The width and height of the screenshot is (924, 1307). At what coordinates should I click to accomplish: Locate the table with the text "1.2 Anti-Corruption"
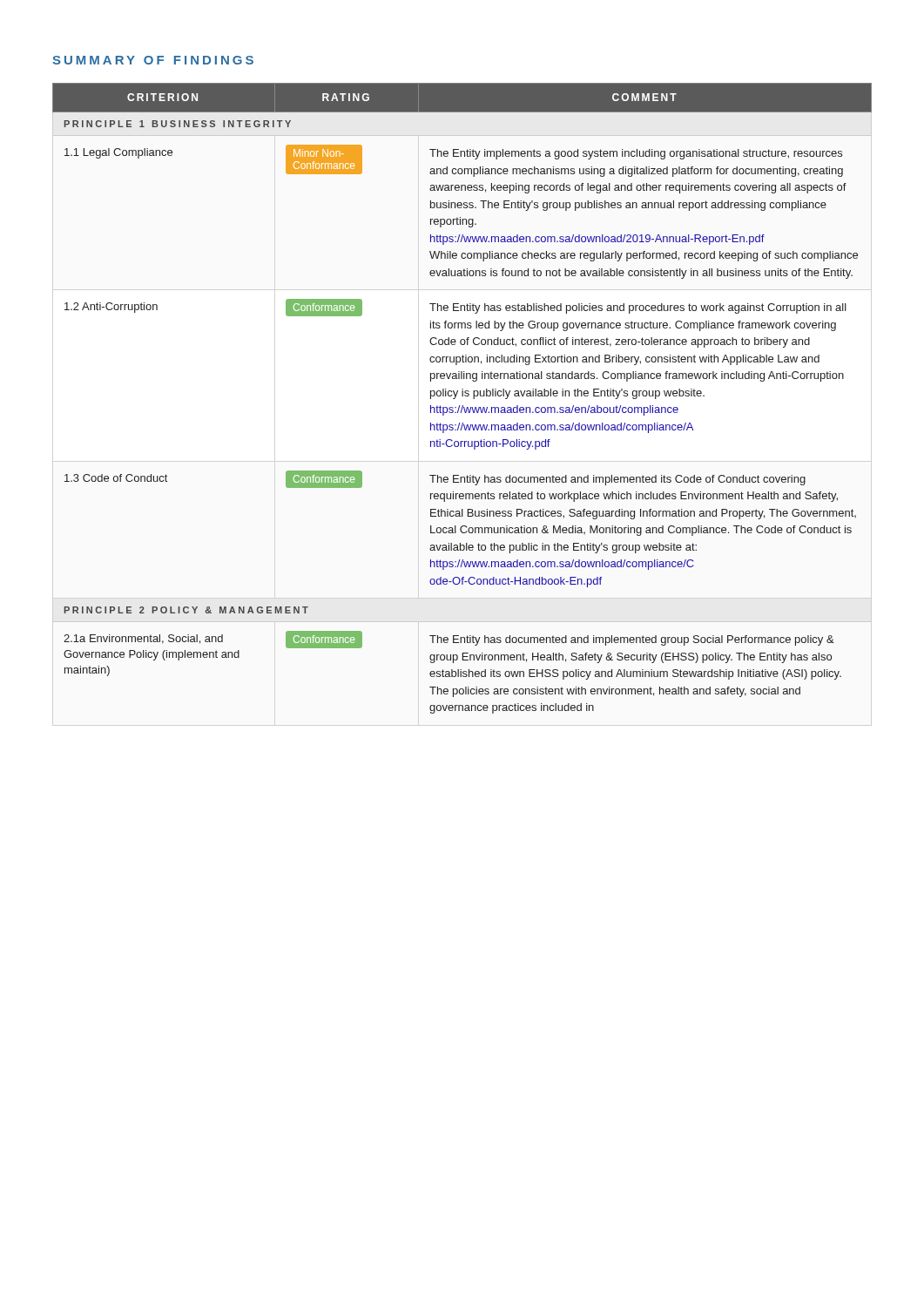[x=462, y=404]
